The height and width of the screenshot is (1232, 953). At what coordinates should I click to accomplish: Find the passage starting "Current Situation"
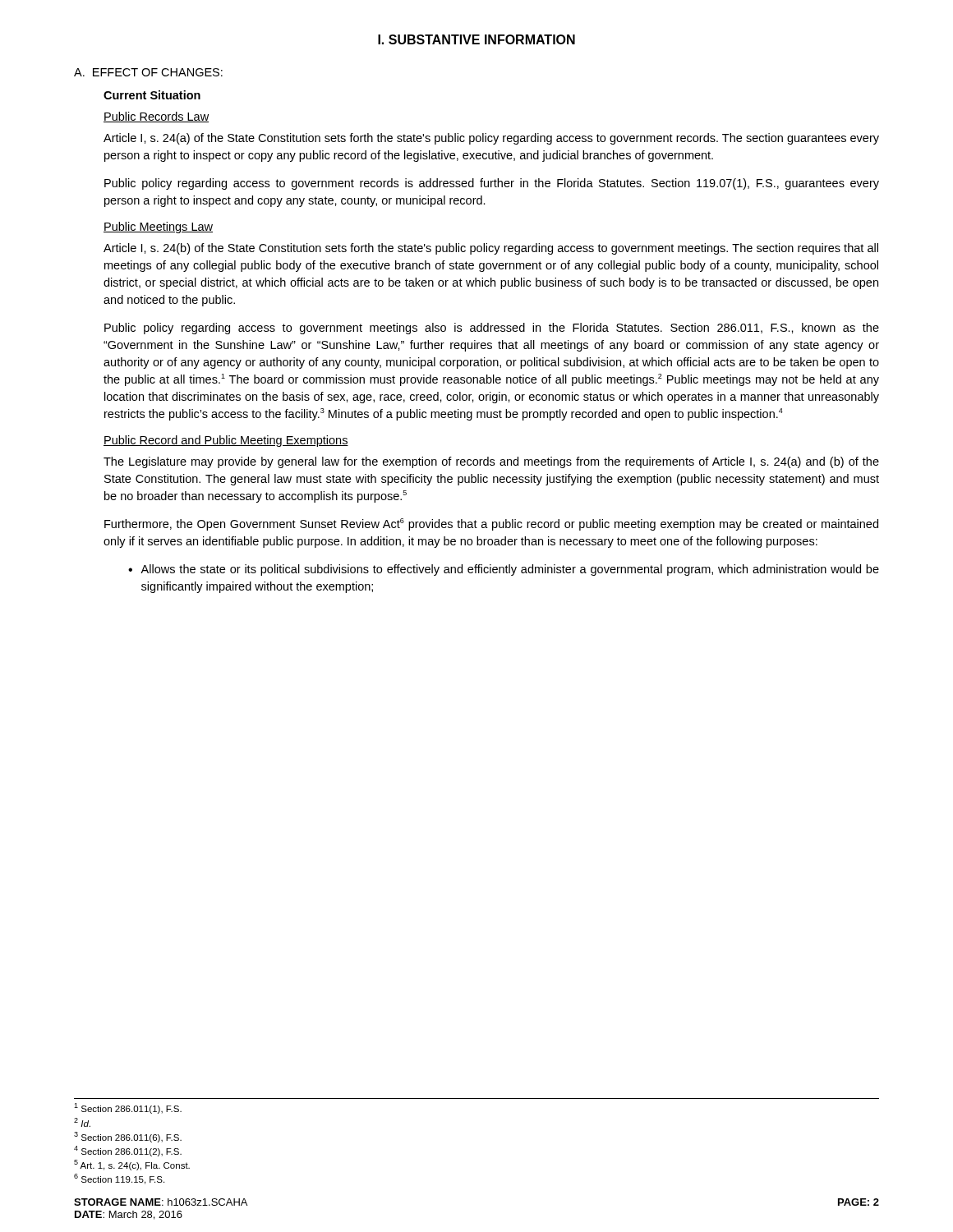click(152, 95)
